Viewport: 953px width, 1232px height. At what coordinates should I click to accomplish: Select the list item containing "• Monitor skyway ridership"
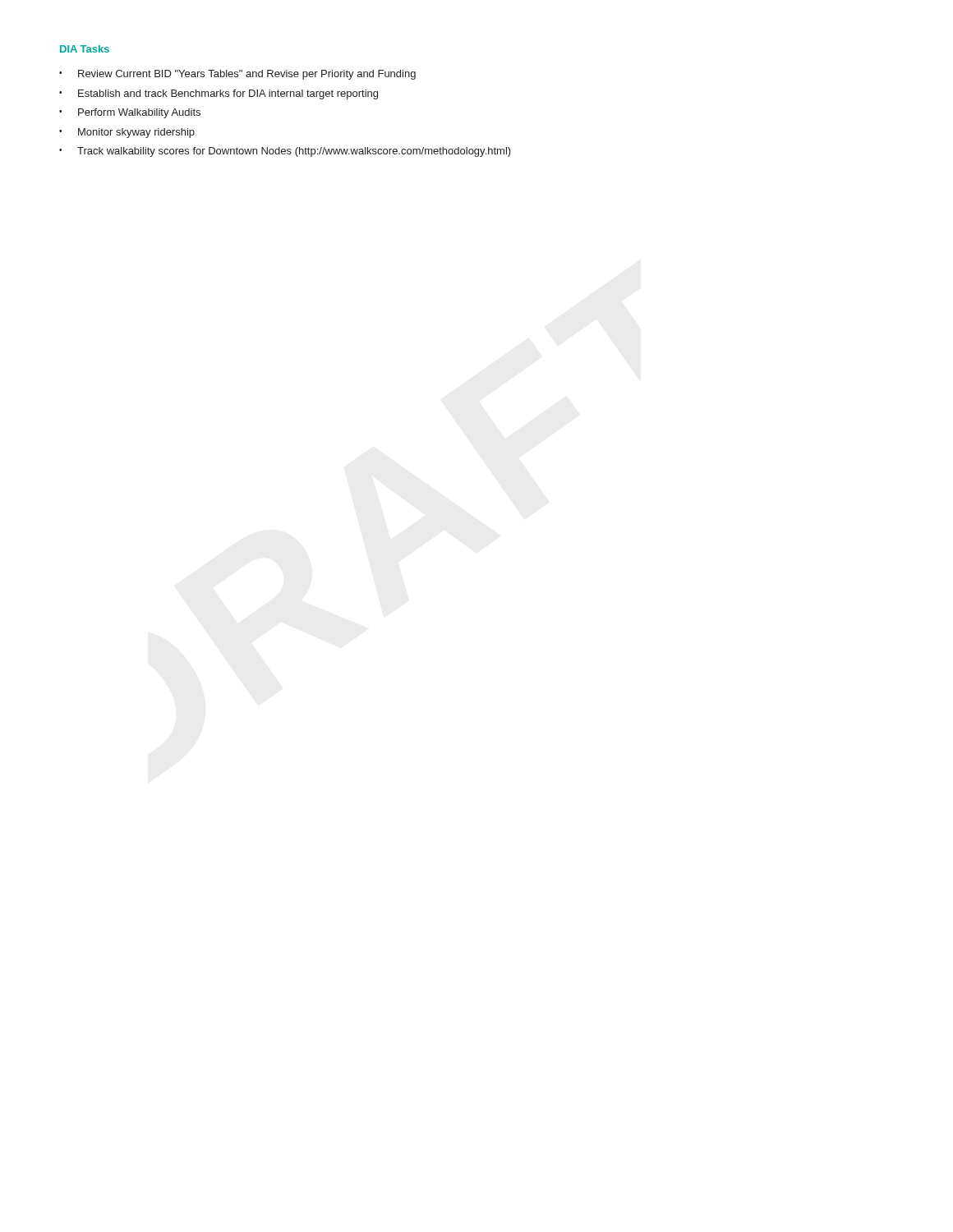click(127, 132)
